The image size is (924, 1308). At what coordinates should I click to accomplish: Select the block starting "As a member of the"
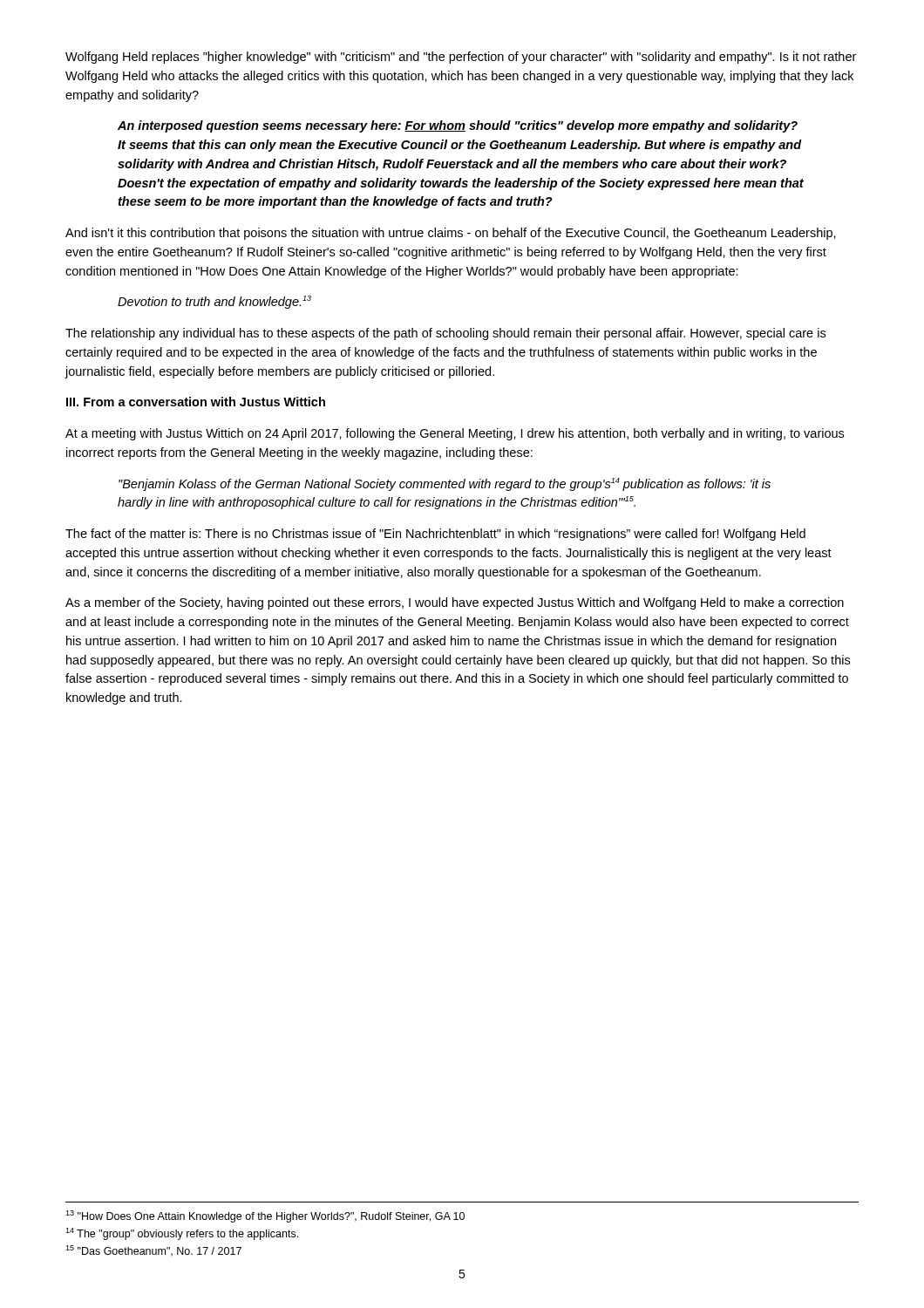[x=458, y=650]
